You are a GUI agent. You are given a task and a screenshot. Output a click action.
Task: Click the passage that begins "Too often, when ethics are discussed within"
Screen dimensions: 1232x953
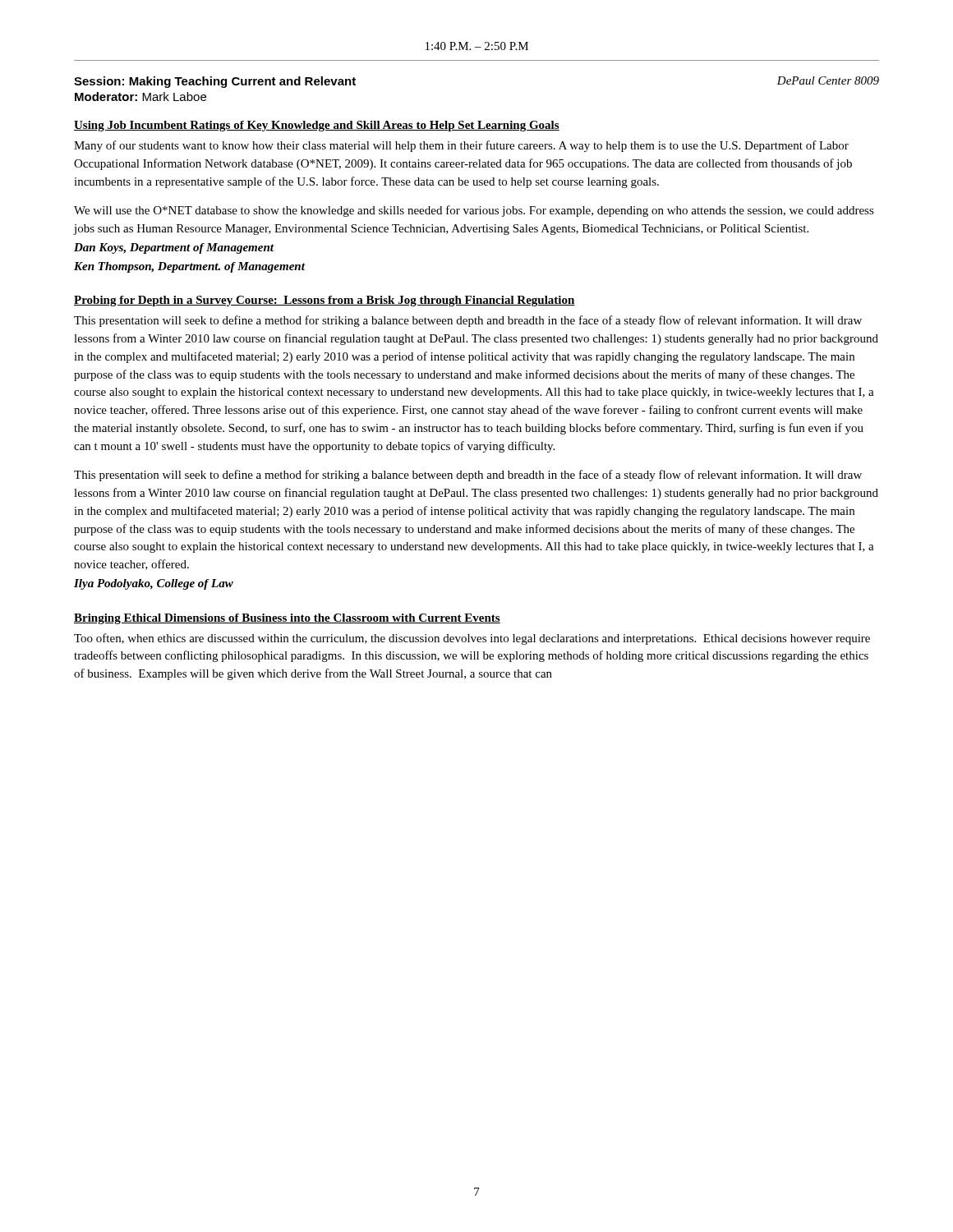coord(472,656)
